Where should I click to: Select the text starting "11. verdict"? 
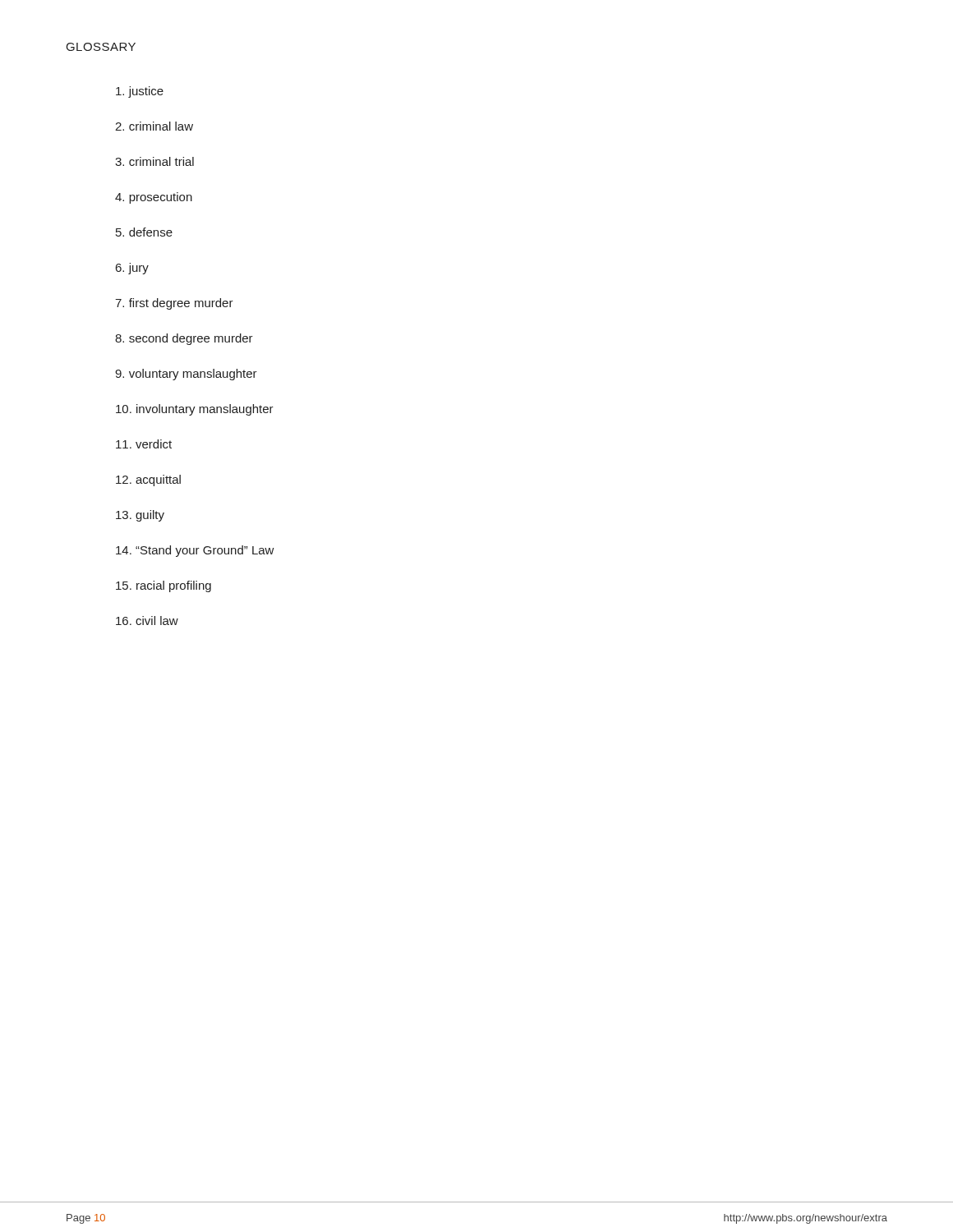pos(143,444)
